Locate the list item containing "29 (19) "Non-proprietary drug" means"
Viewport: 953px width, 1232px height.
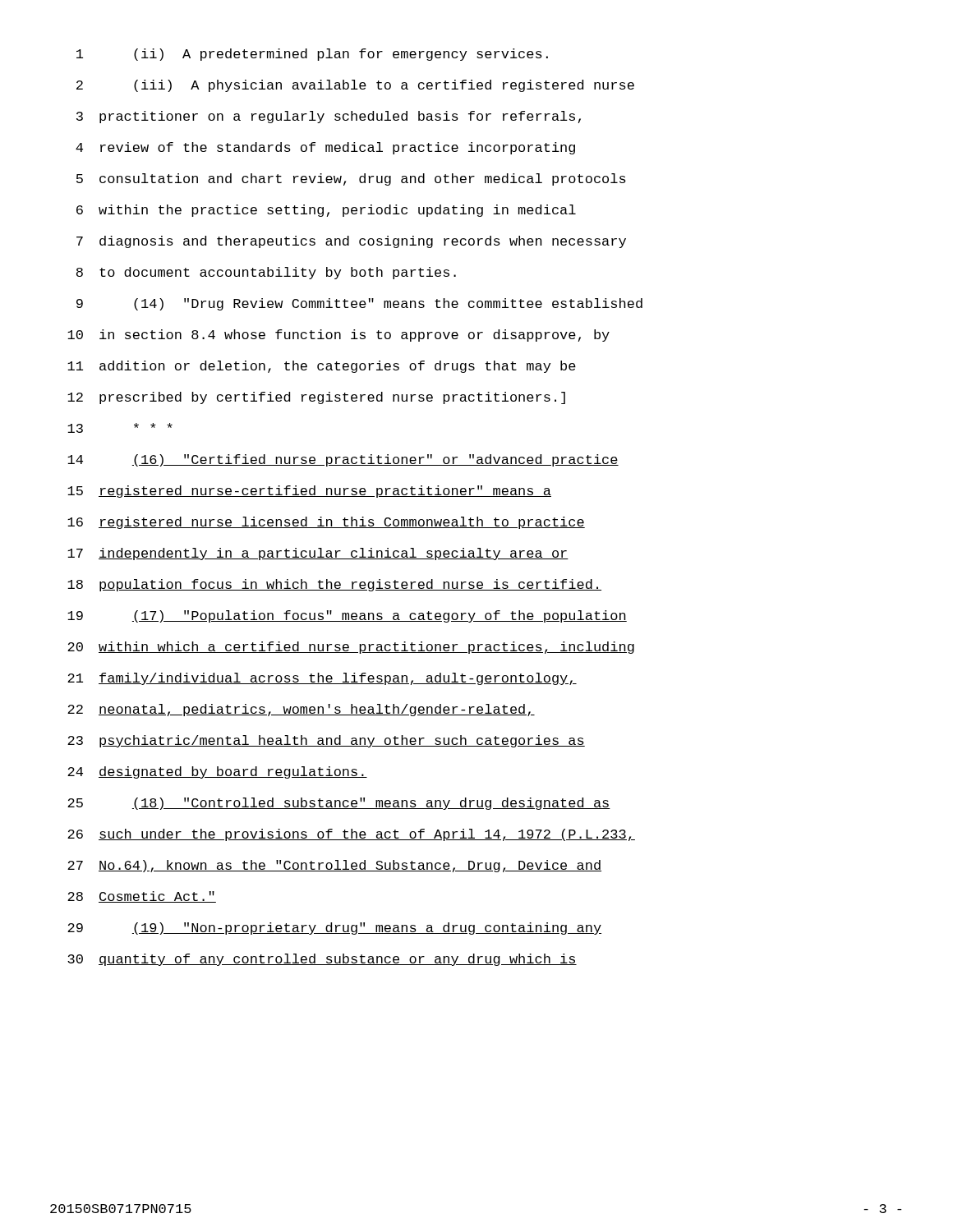pyautogui.click(x=325, y=929)
